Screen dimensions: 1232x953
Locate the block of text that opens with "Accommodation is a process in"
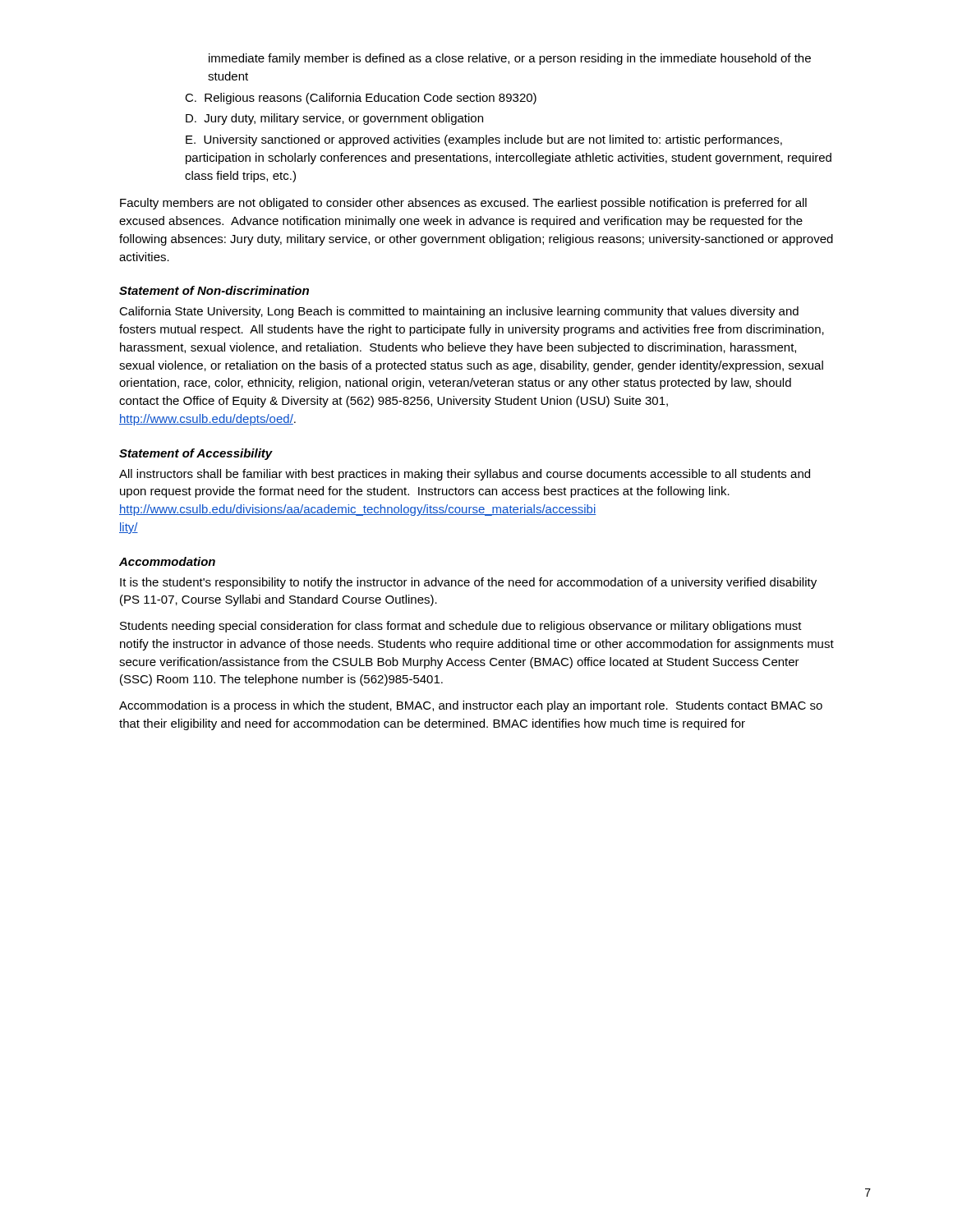(471, 714)
